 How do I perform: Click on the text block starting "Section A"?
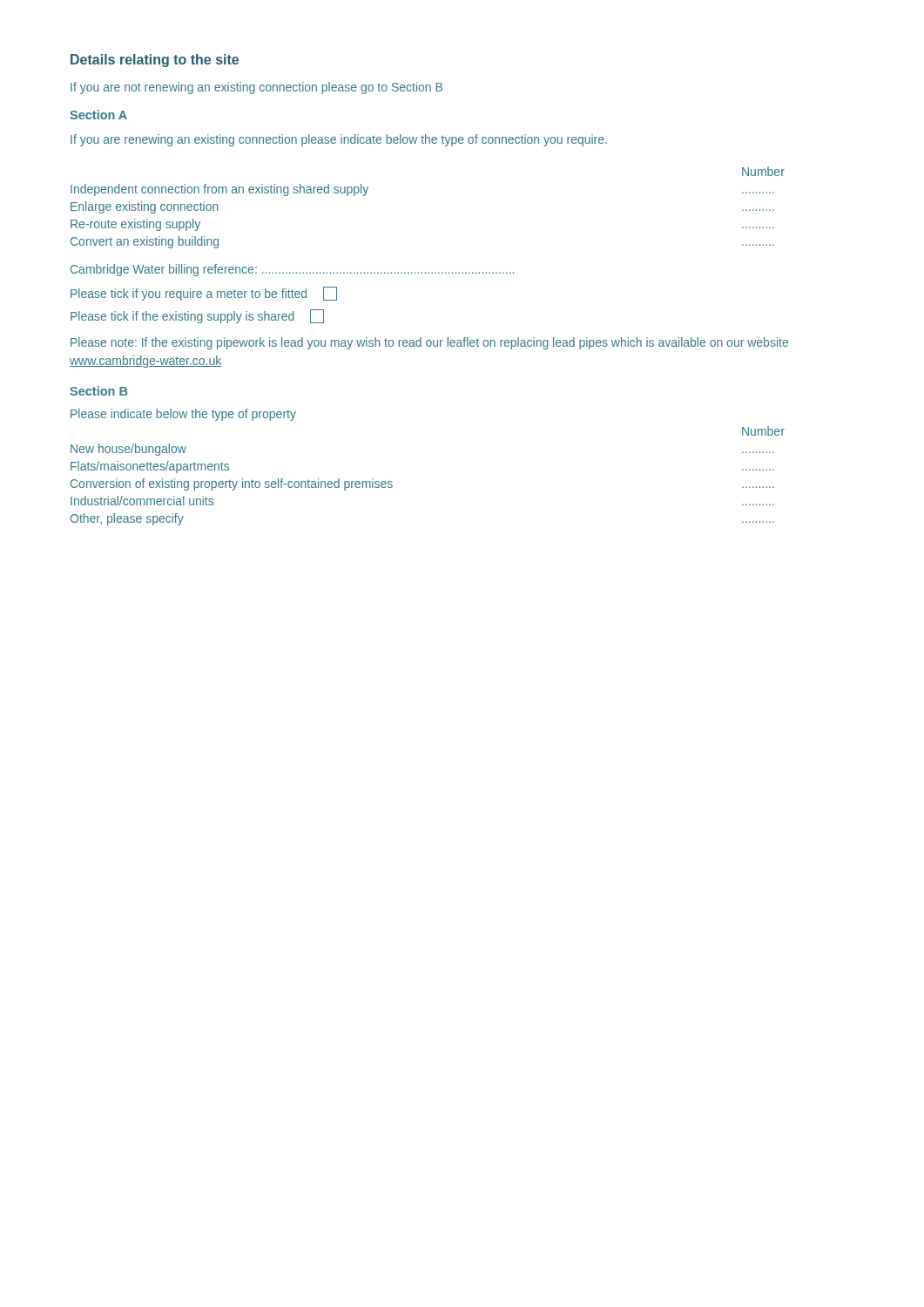point(99,115)
